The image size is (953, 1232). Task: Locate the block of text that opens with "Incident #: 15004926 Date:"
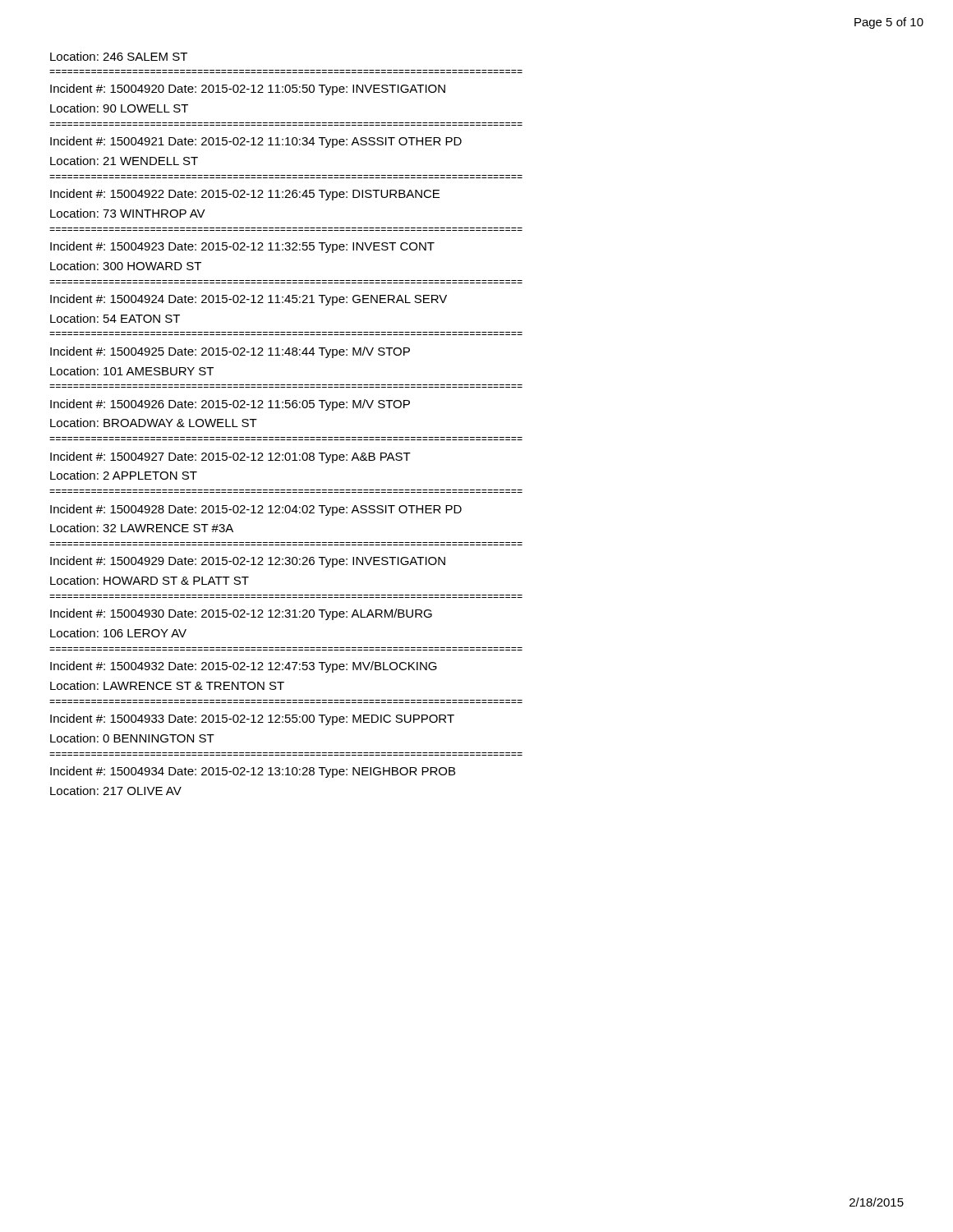tap(230, 405)
